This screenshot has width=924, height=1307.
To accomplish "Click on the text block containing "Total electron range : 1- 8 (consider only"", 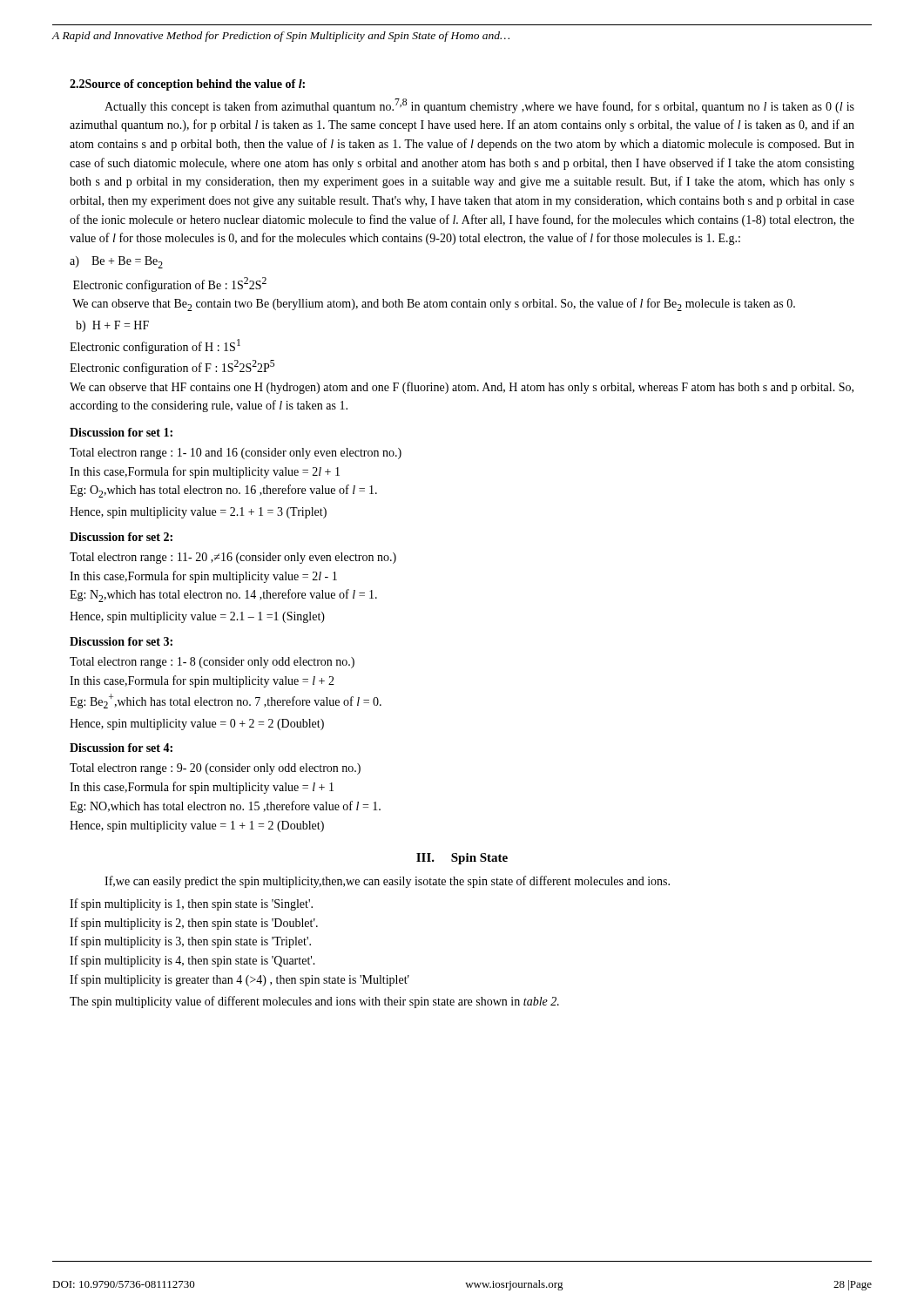I will click(226, 693).
